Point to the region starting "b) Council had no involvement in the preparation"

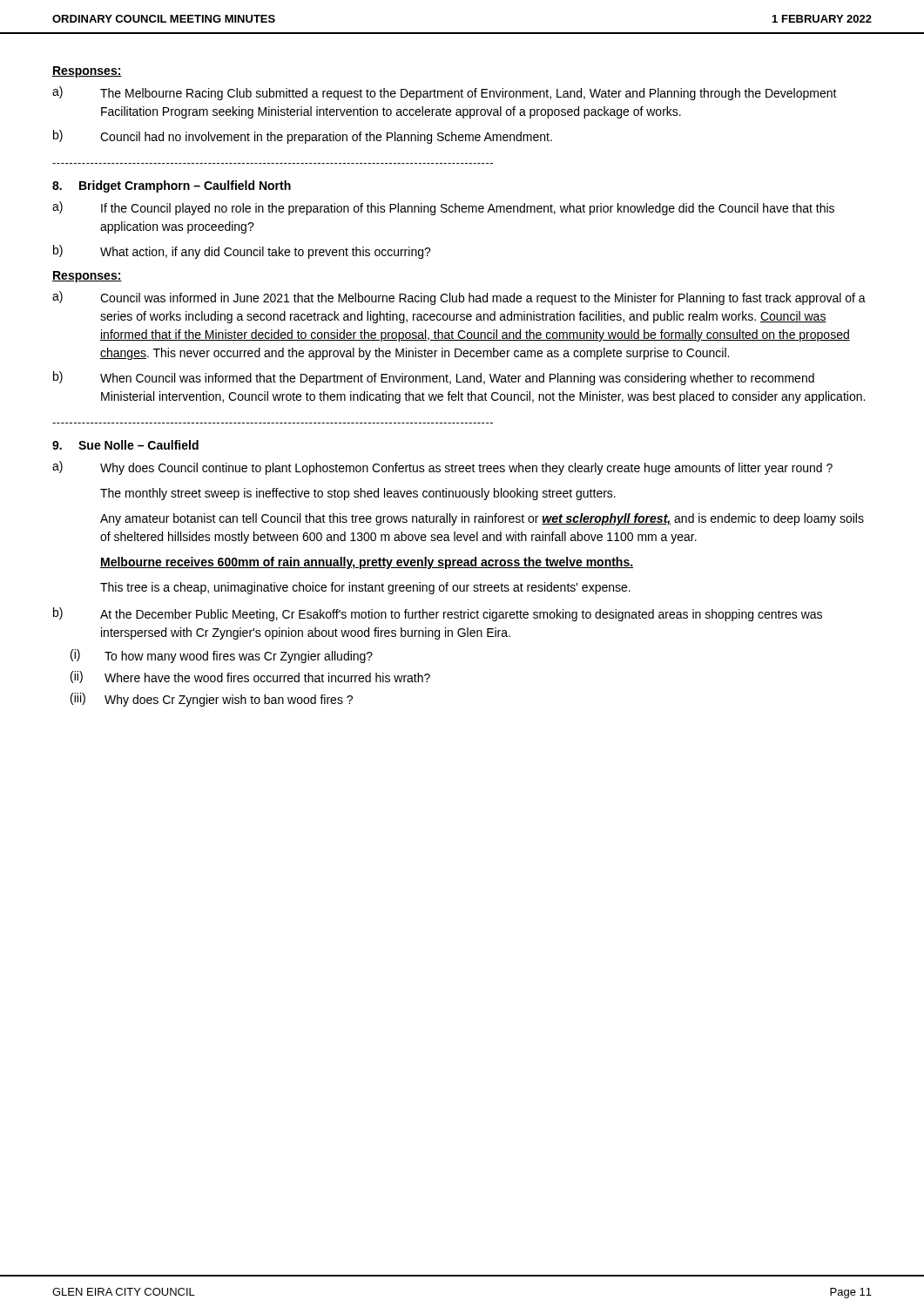click(462, 137)
